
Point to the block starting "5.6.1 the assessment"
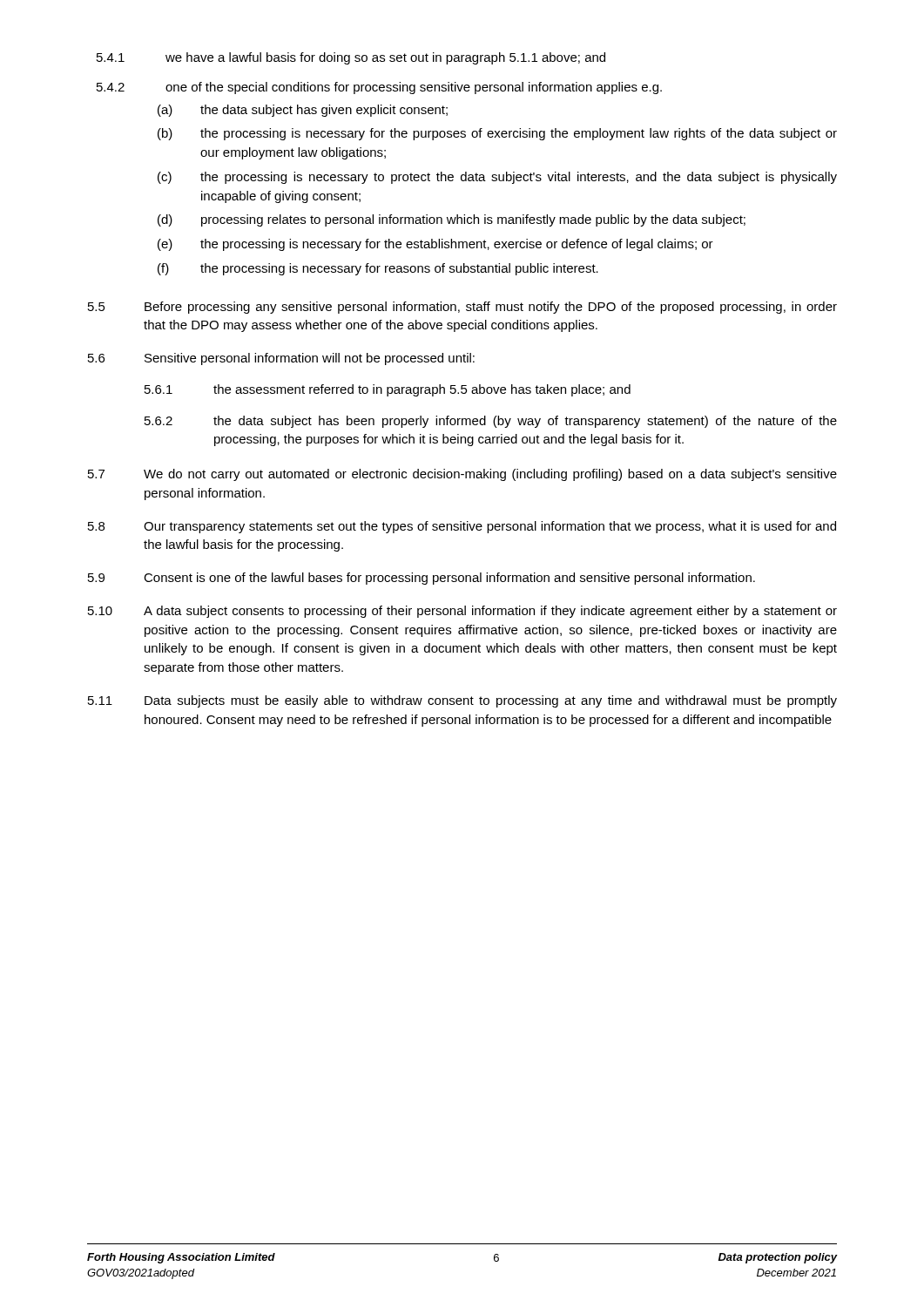point(490,389)
